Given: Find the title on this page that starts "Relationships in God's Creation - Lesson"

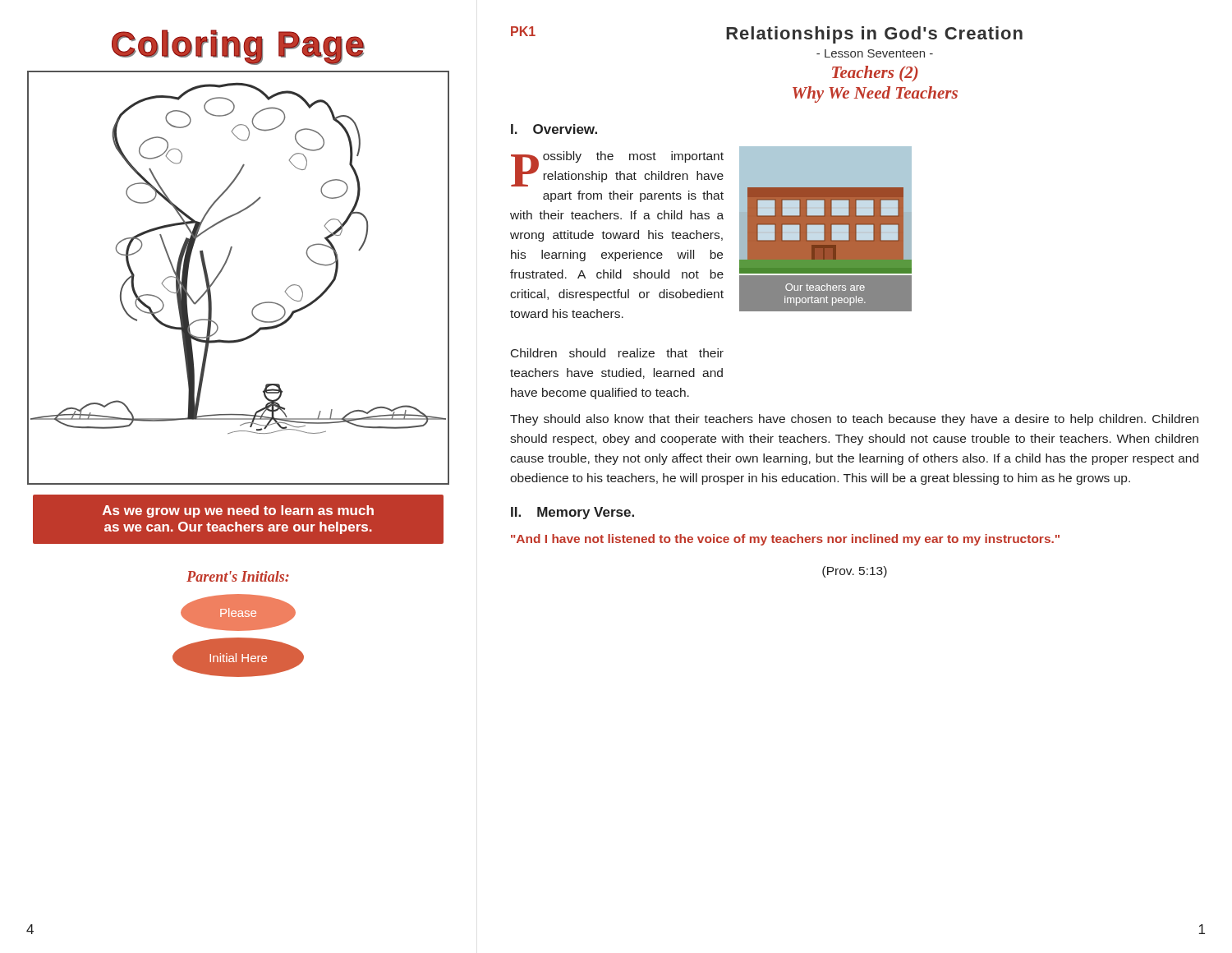Looking at the screenshot, I should [x=875, y=63].
